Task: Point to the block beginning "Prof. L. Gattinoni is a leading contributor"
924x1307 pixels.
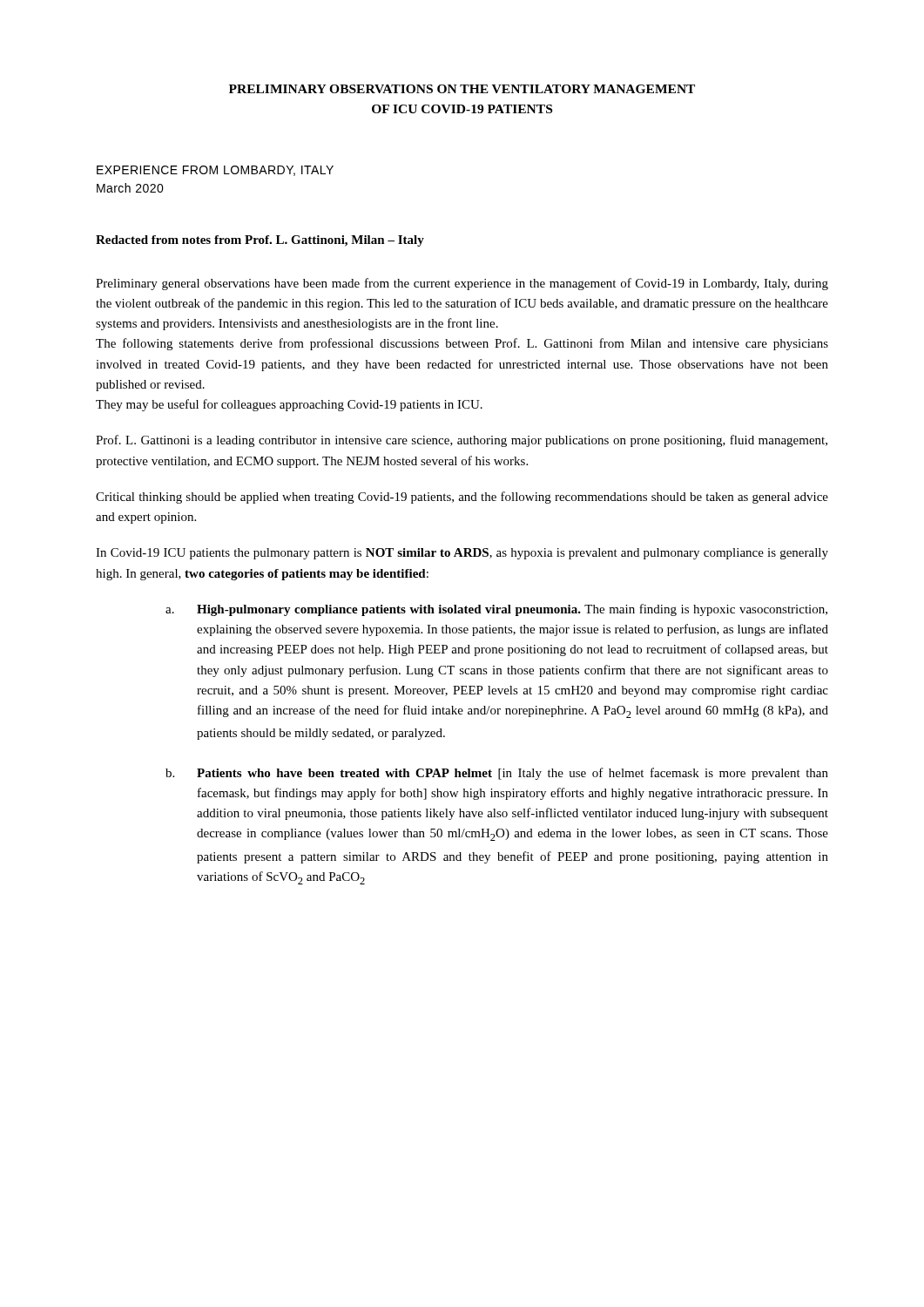Action: [x=462, y=450]
